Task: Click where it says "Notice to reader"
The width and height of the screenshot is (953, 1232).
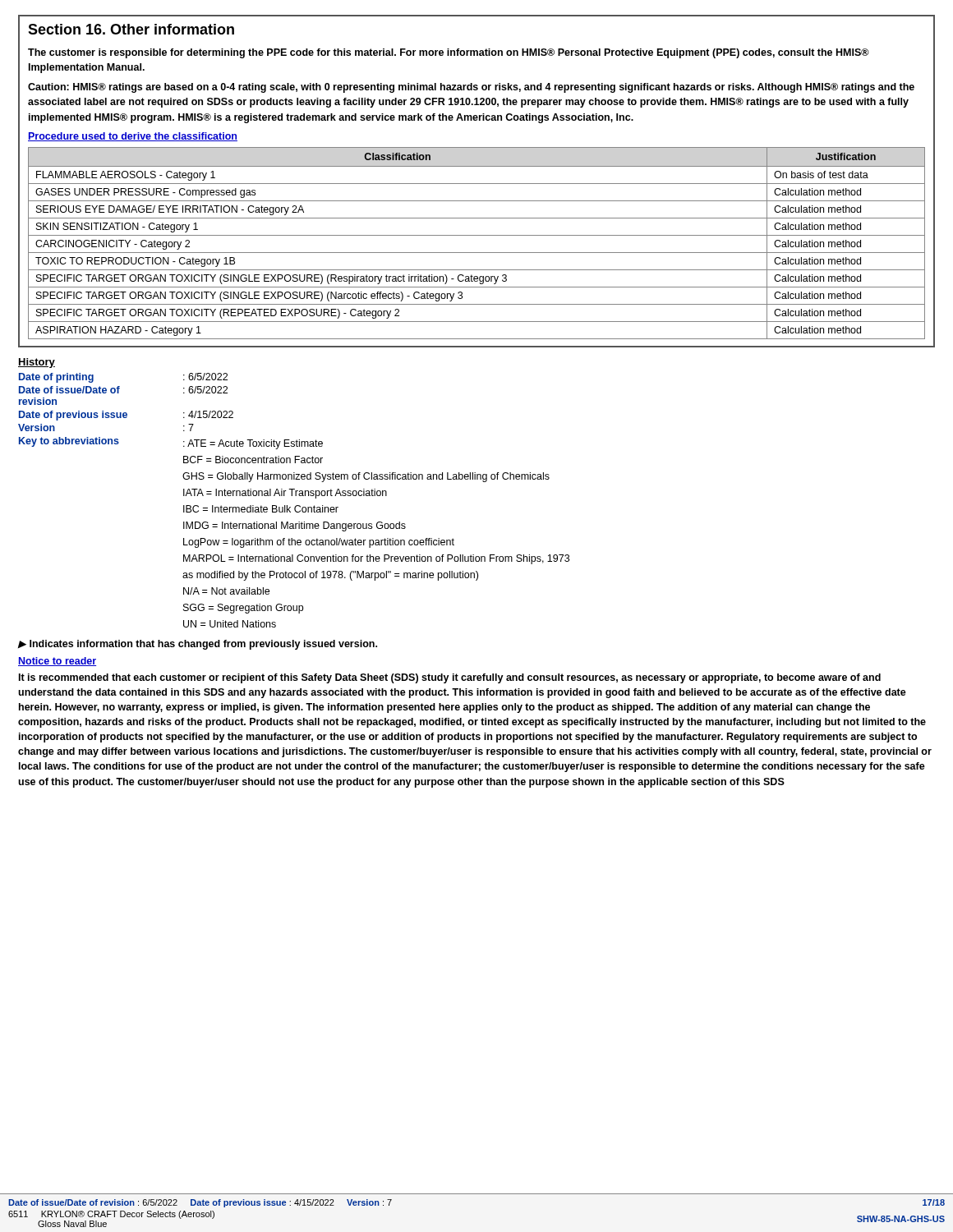Action: pyautogui.click(x=57, y=661)
